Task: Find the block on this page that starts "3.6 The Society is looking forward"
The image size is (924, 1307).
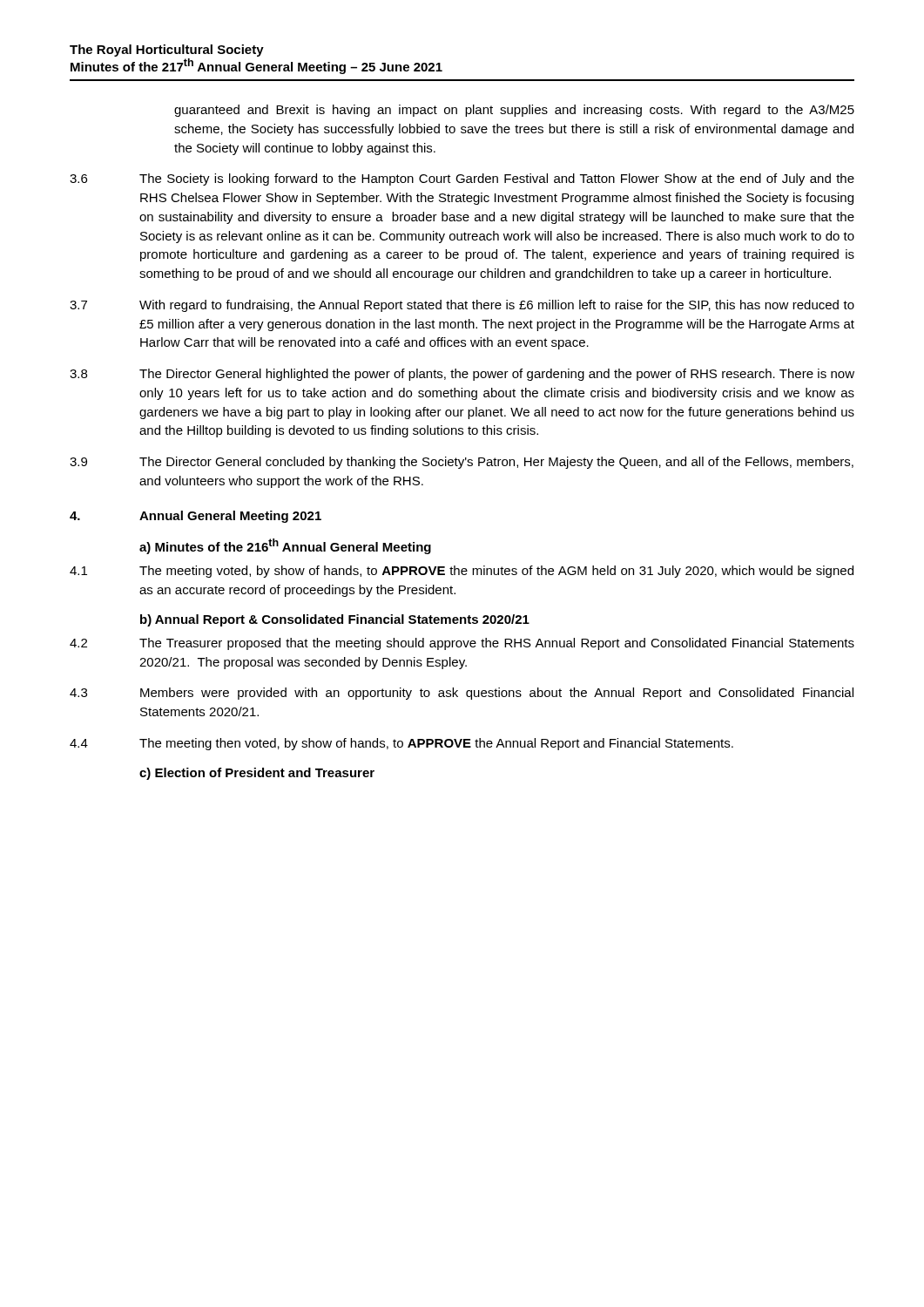Action: point(462,226)
